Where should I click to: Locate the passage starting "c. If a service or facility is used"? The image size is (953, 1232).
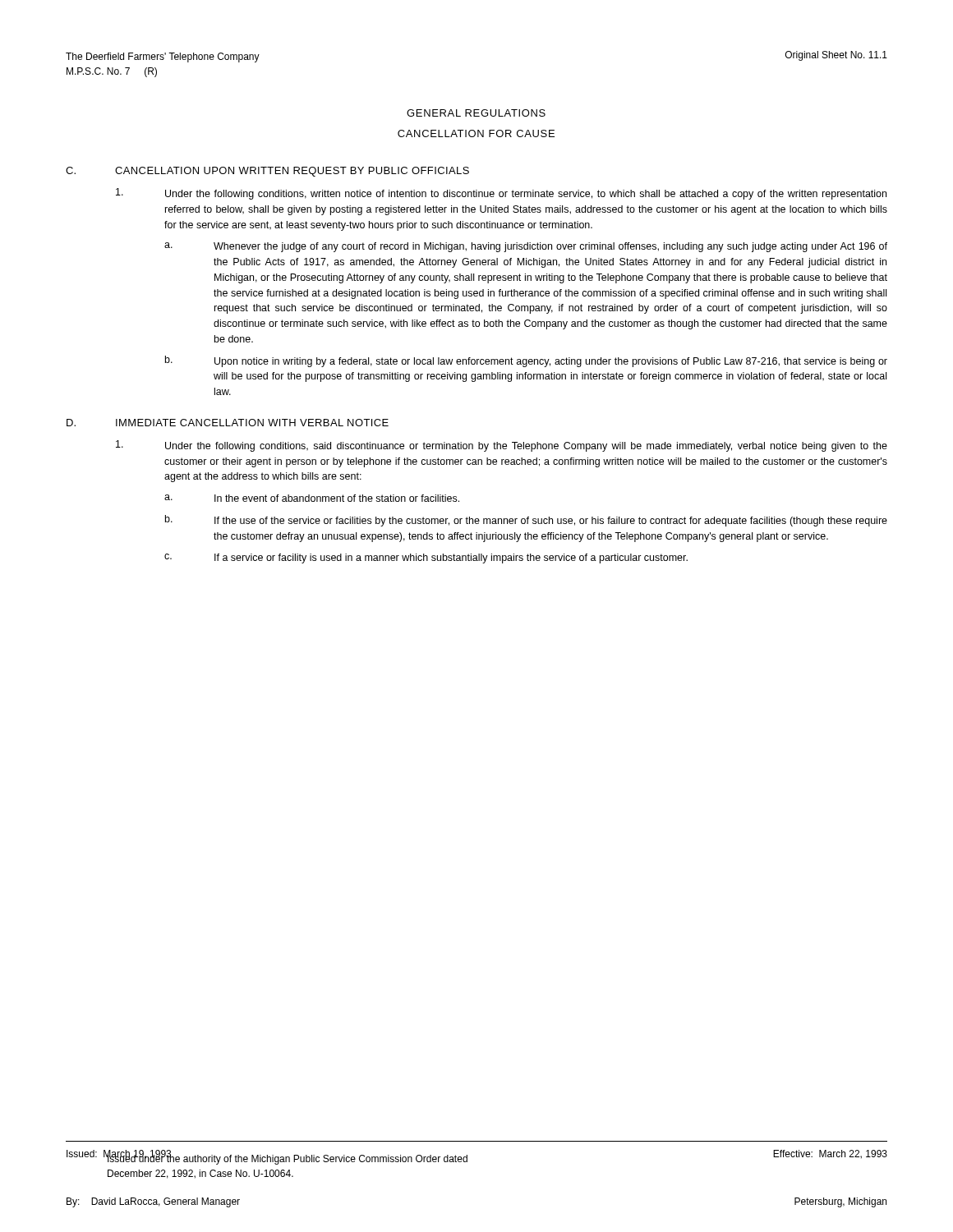pos(426,558)
